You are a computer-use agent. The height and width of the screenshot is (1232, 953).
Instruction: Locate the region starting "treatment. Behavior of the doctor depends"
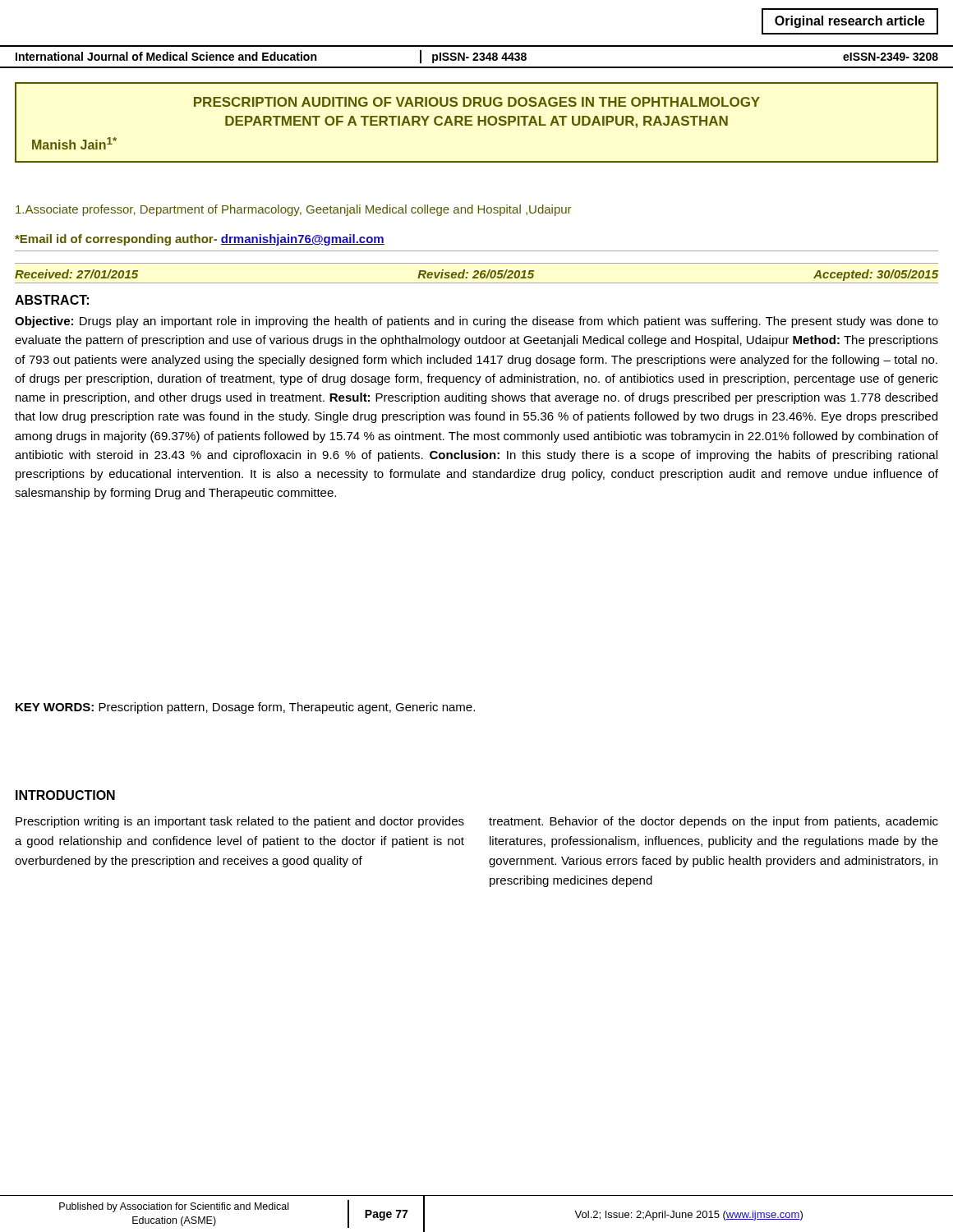pyautogui.click(x=714, y=851)
